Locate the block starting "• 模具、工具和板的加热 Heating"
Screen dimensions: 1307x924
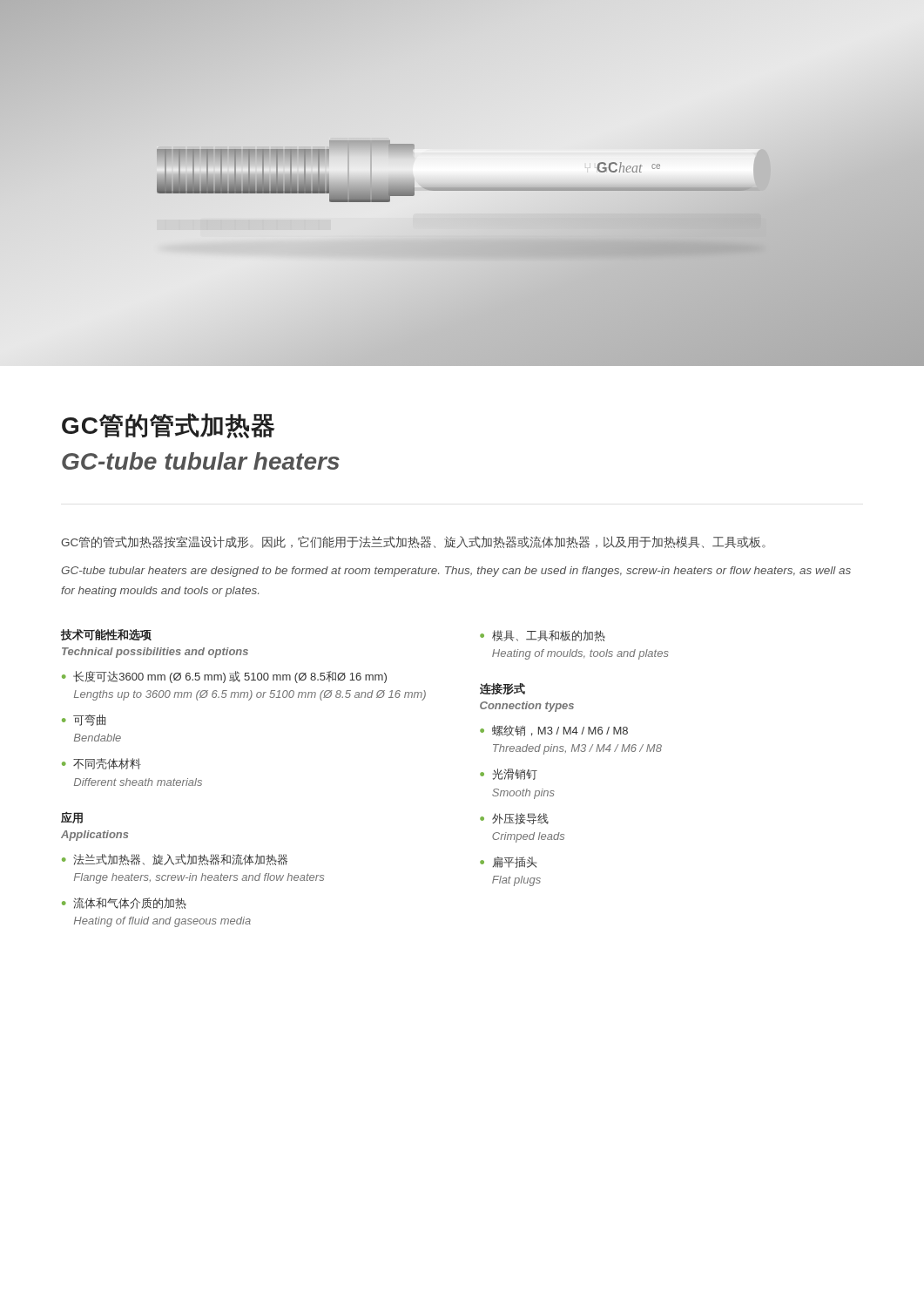[574, 645]
